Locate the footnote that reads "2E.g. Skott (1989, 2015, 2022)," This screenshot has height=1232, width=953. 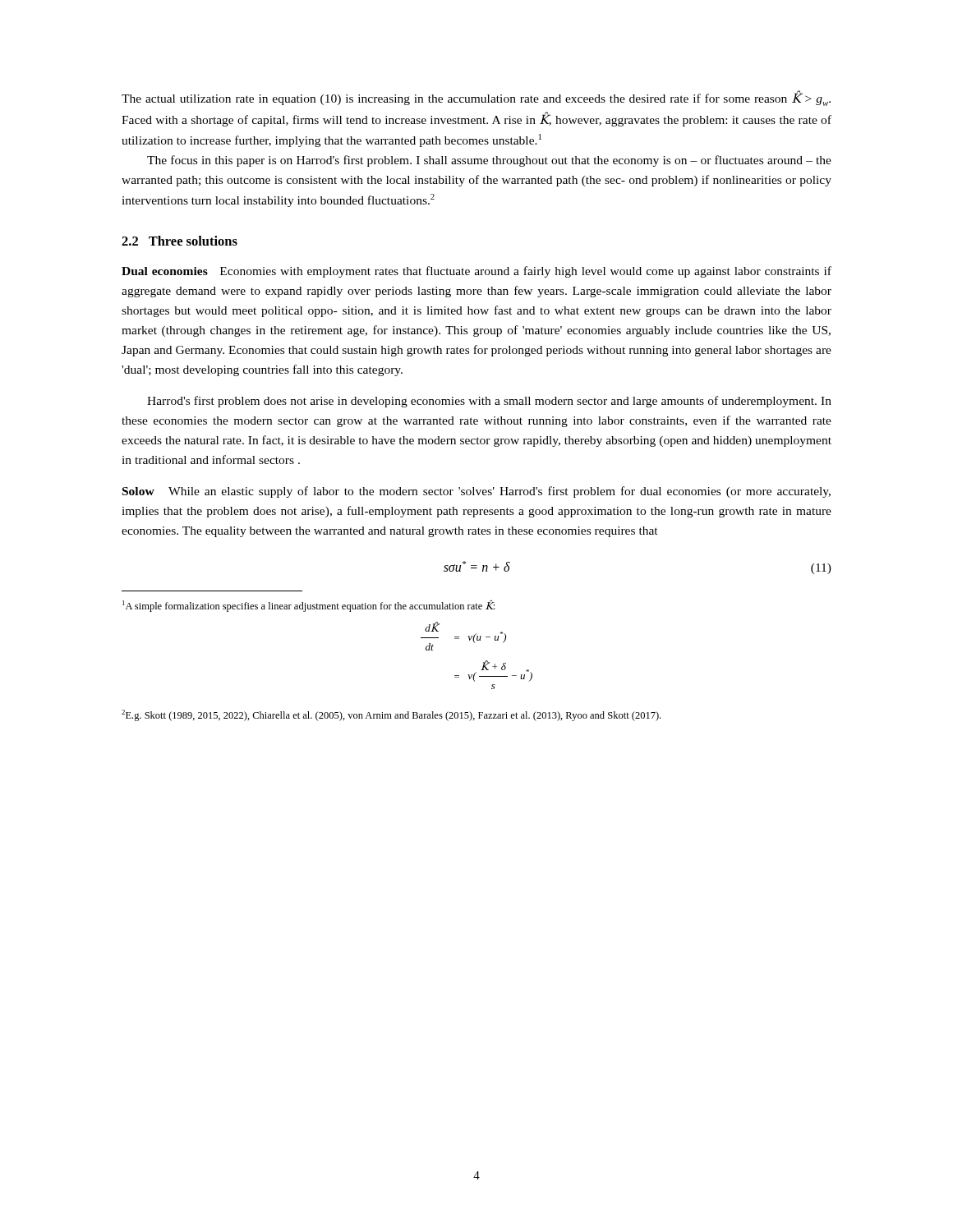coord(476,715)
